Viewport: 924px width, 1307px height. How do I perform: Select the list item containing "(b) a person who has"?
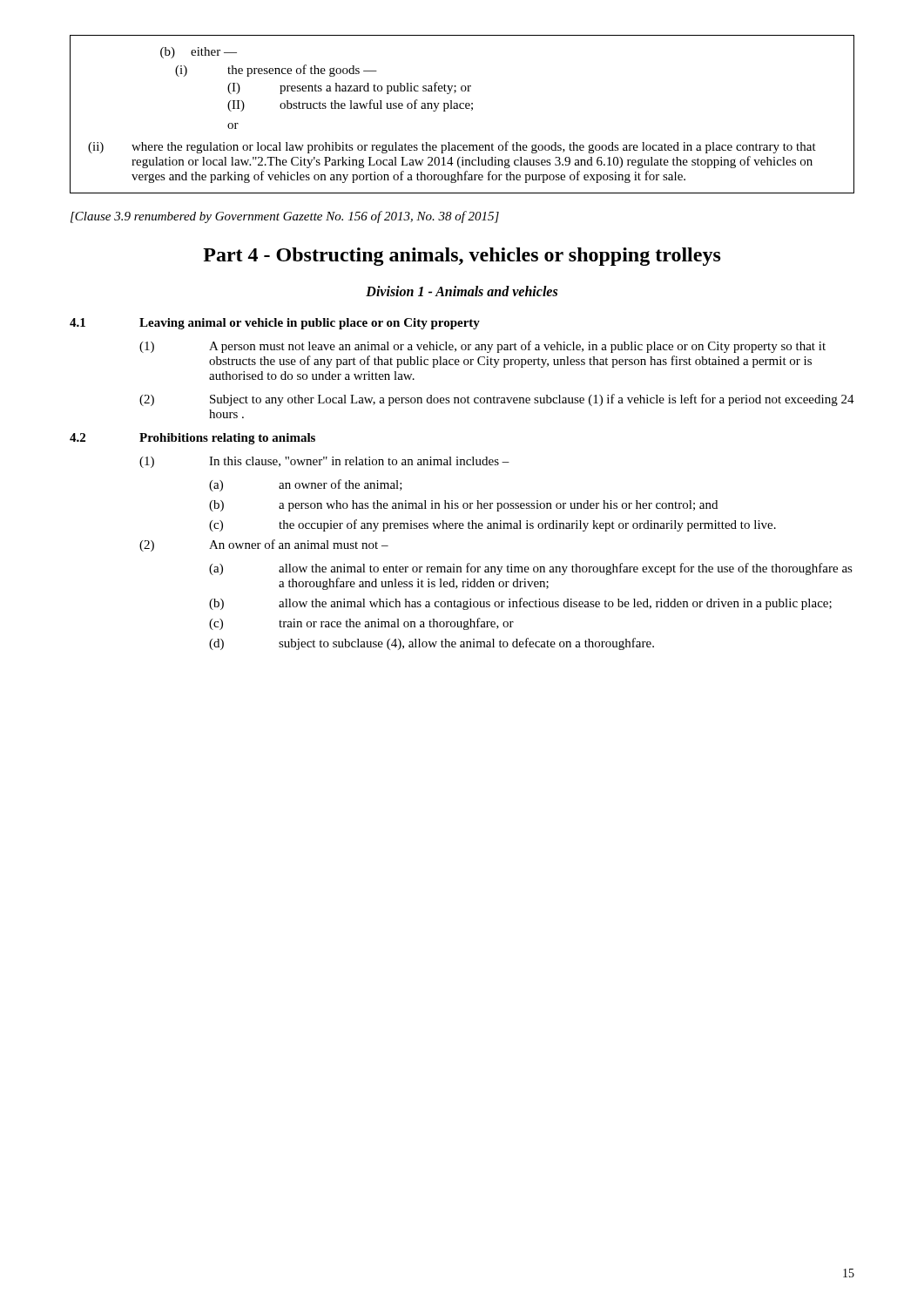532,505
